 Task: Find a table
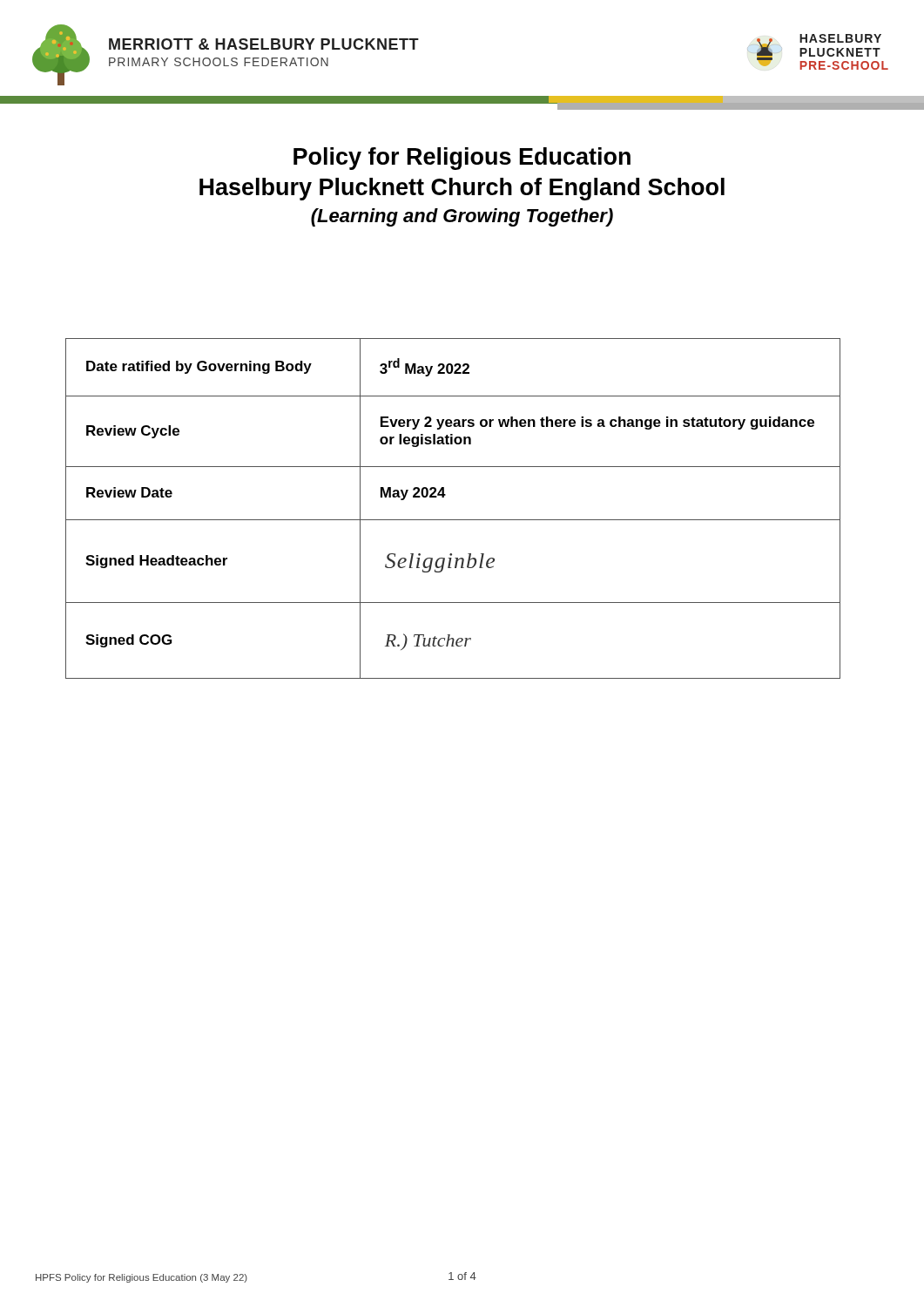point(453,508)
